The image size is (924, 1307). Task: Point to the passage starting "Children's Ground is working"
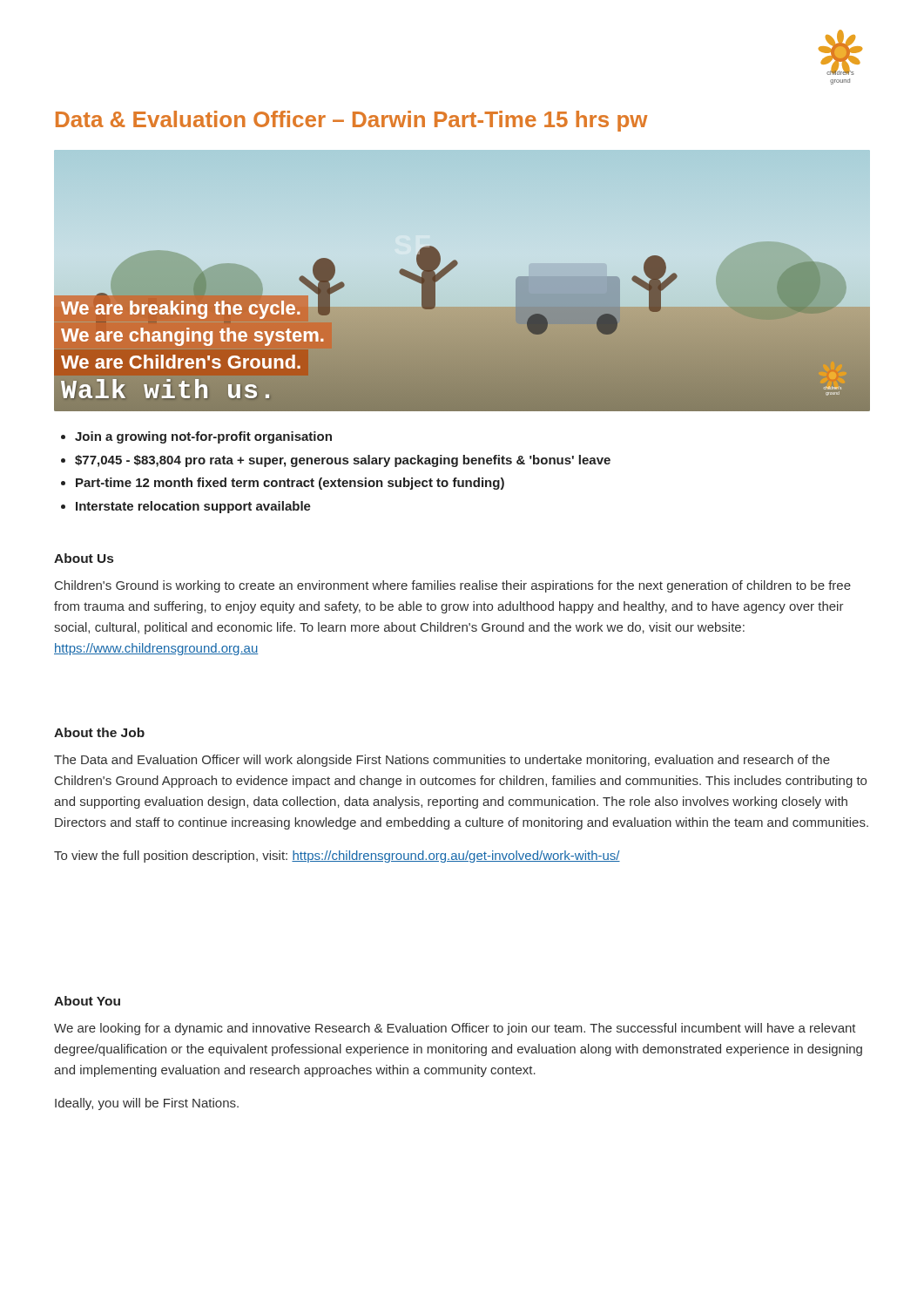click(x=462, y=617)
